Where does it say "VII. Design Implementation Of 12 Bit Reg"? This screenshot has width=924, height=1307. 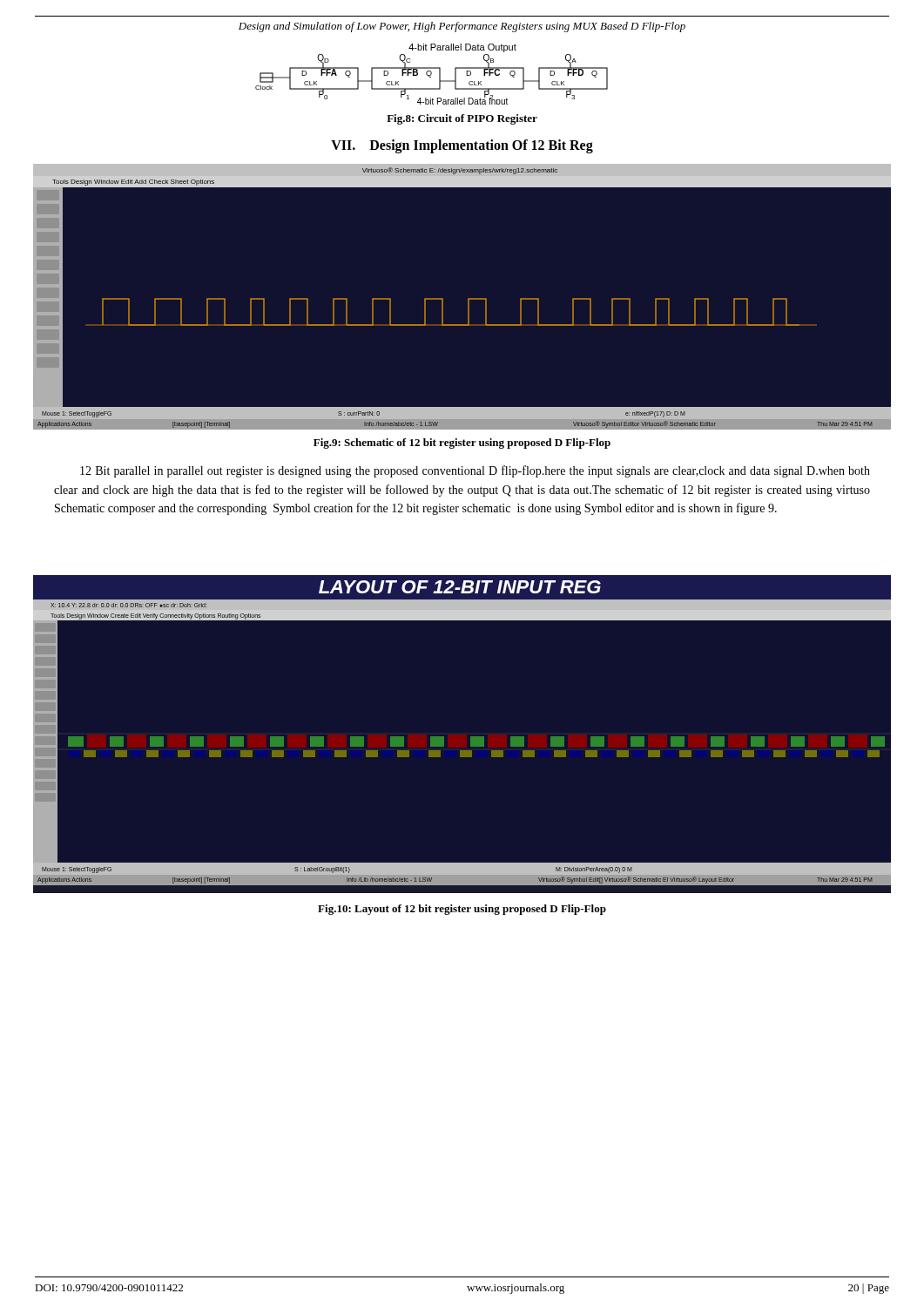tap(462, 145)
